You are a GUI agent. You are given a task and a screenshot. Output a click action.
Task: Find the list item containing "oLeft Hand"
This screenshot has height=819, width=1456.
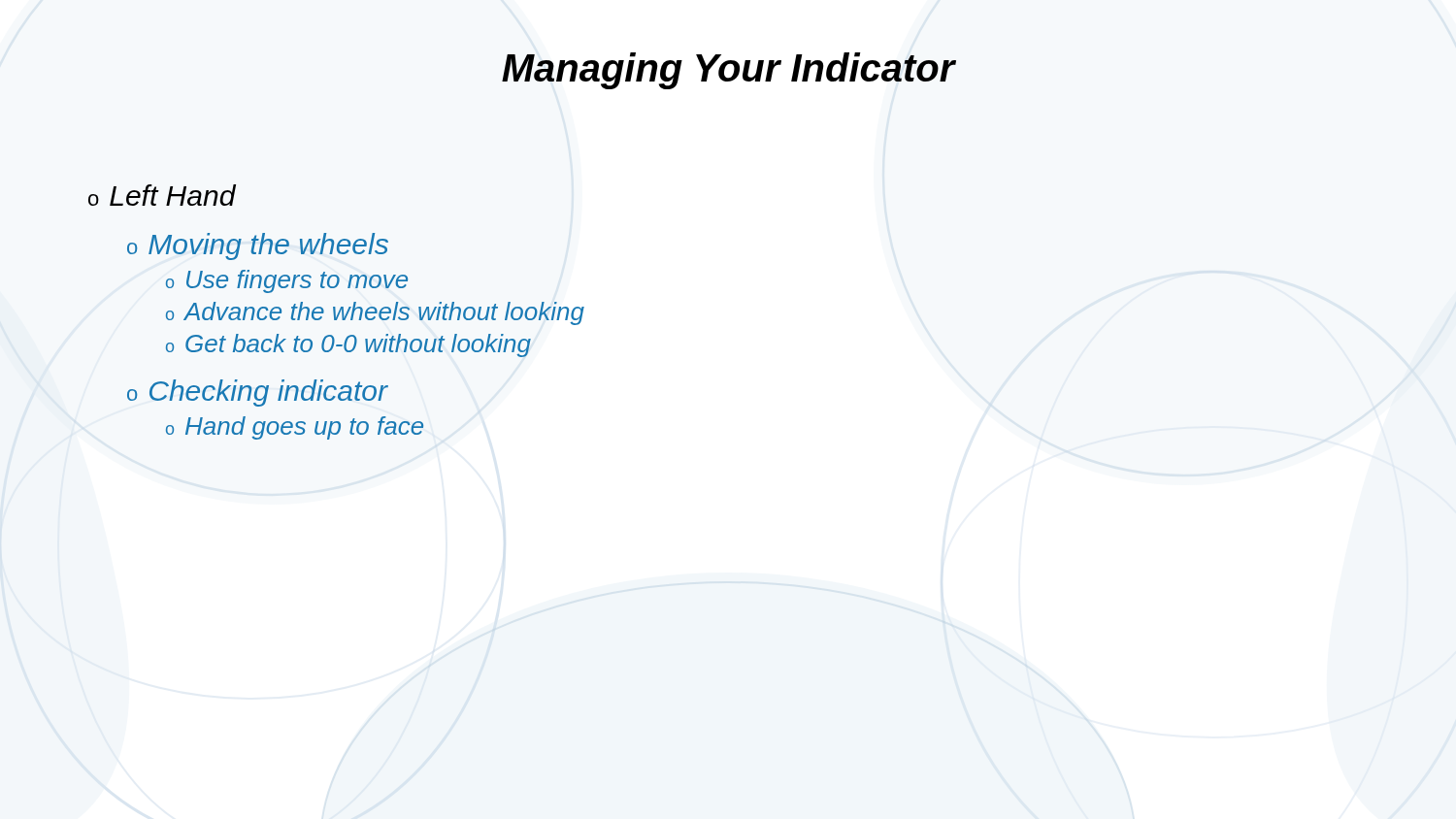click(x=161, y=196)
